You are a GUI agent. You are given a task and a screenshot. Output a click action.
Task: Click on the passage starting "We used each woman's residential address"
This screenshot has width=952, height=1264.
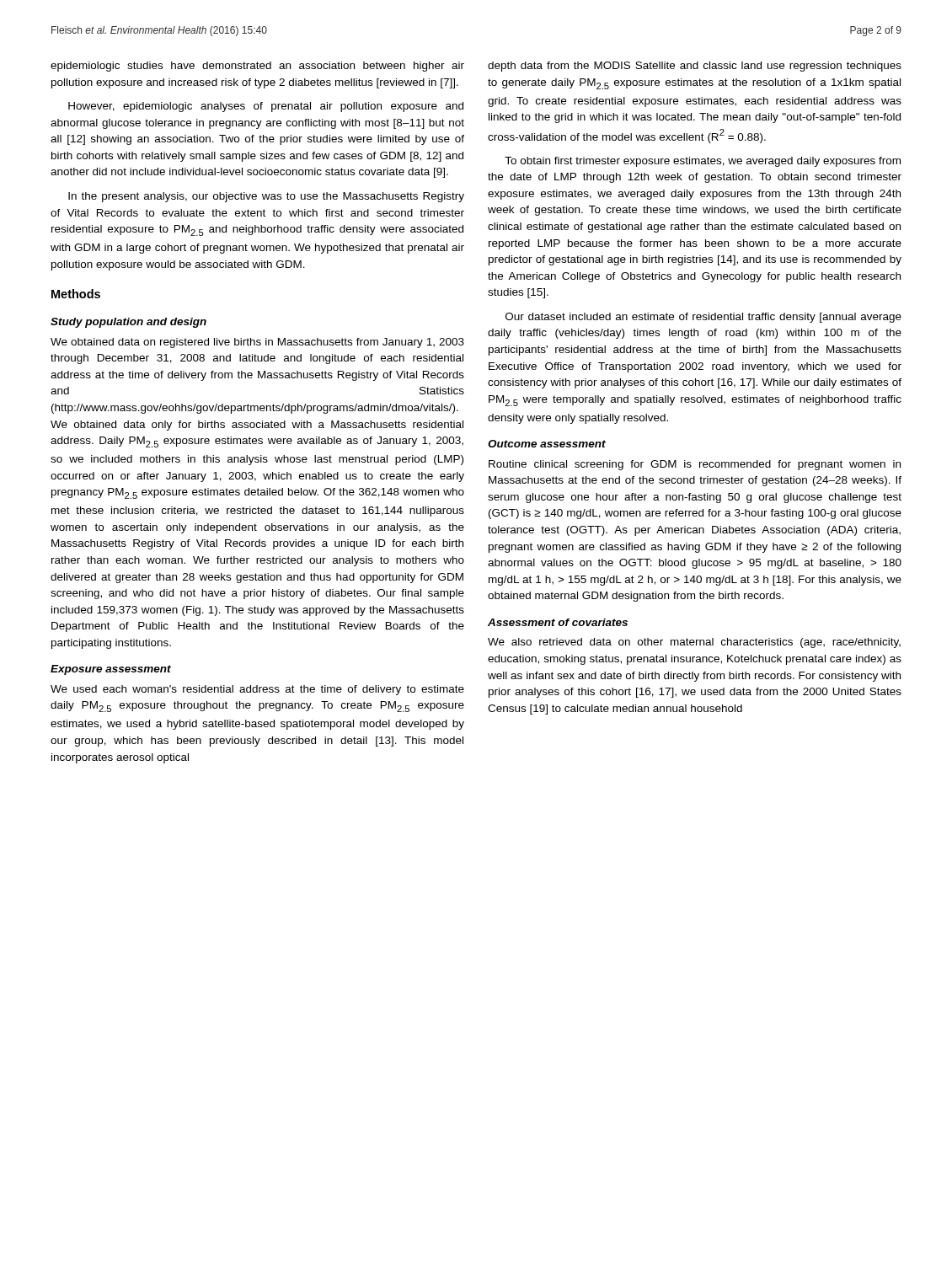[x=257, y=723]
